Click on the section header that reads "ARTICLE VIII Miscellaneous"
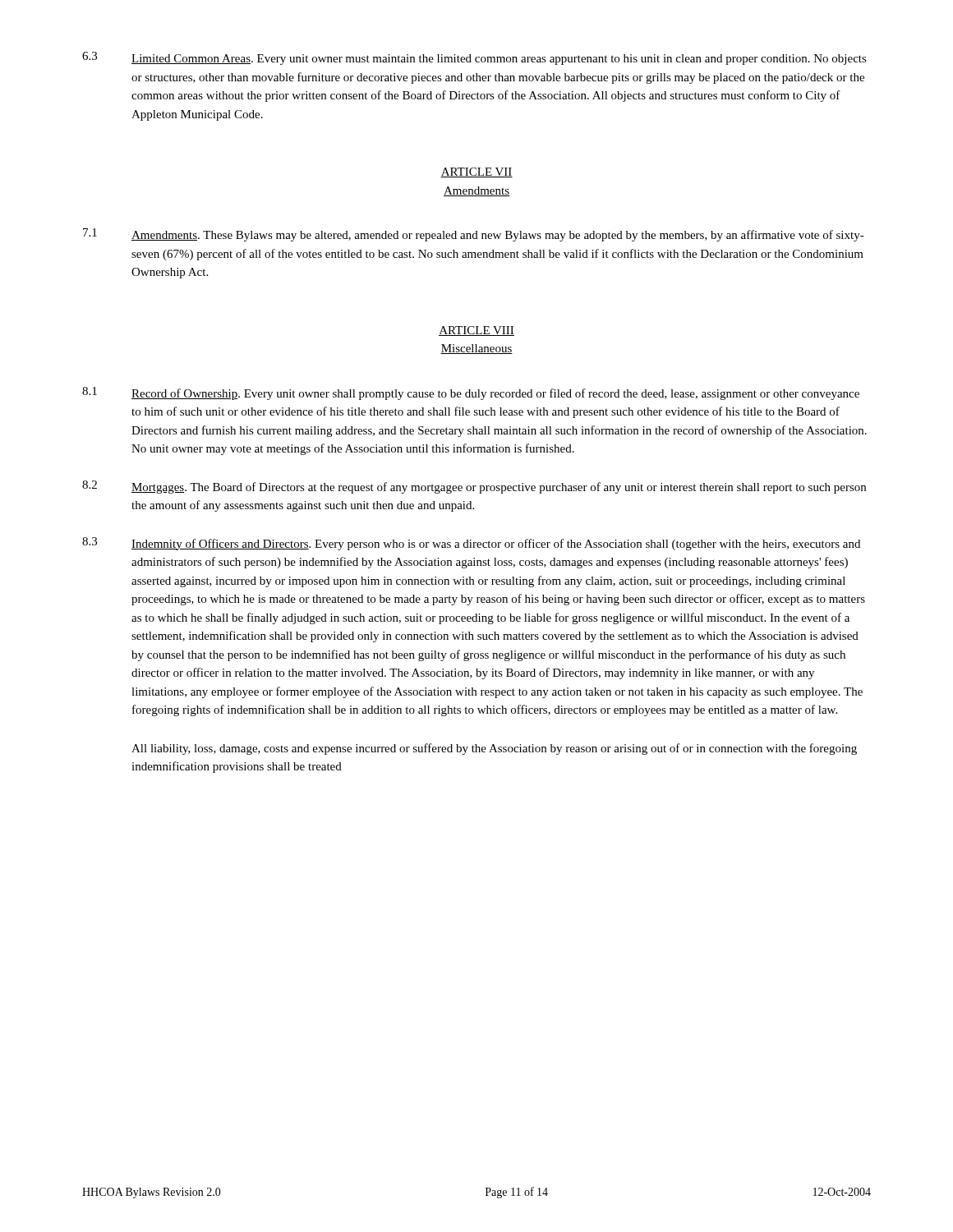This screenshot has height=1232, width=953. (x=476, y=339)
